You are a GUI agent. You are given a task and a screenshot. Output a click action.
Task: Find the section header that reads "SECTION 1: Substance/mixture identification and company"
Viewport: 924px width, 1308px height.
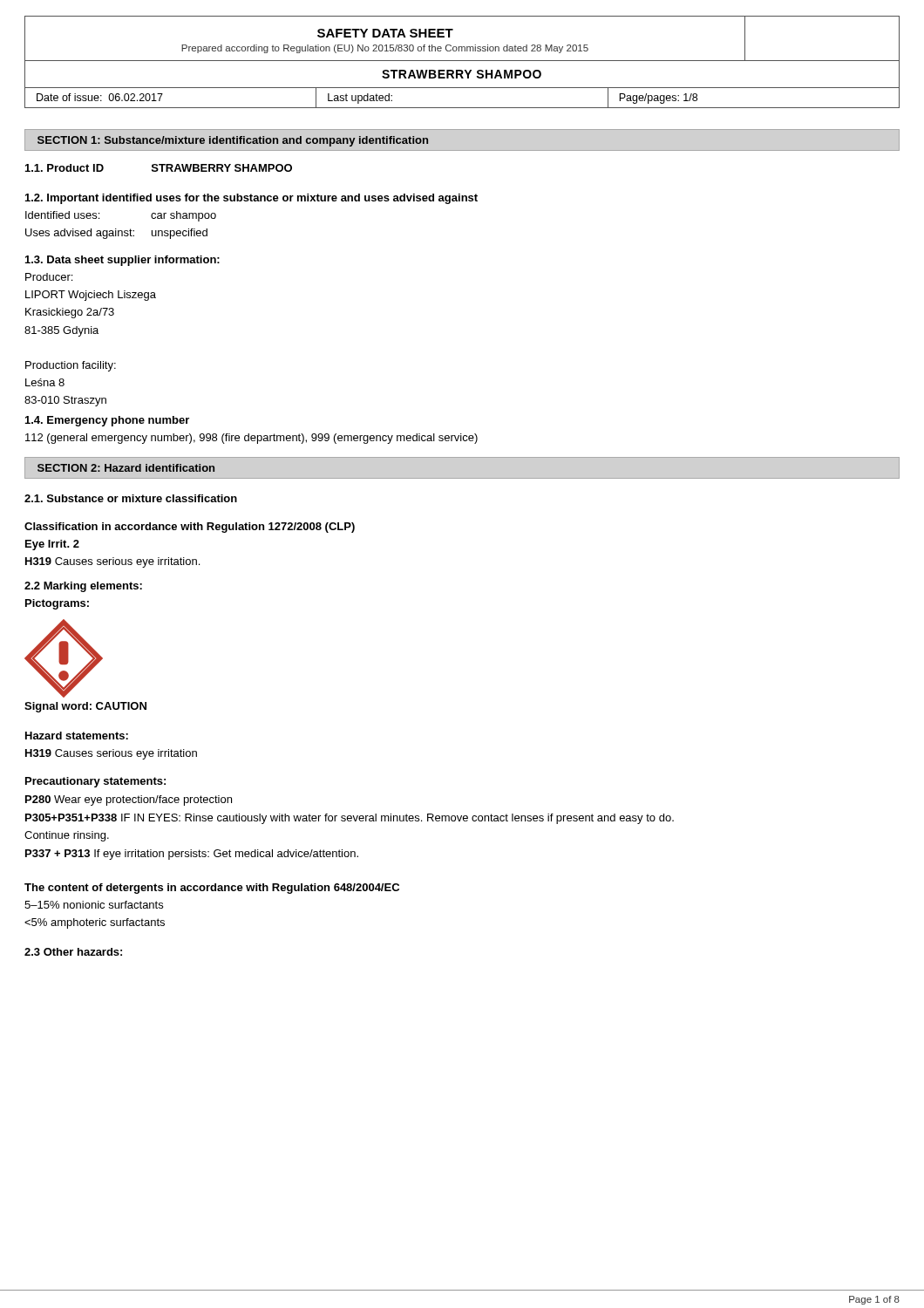click(x=231, y=140)
